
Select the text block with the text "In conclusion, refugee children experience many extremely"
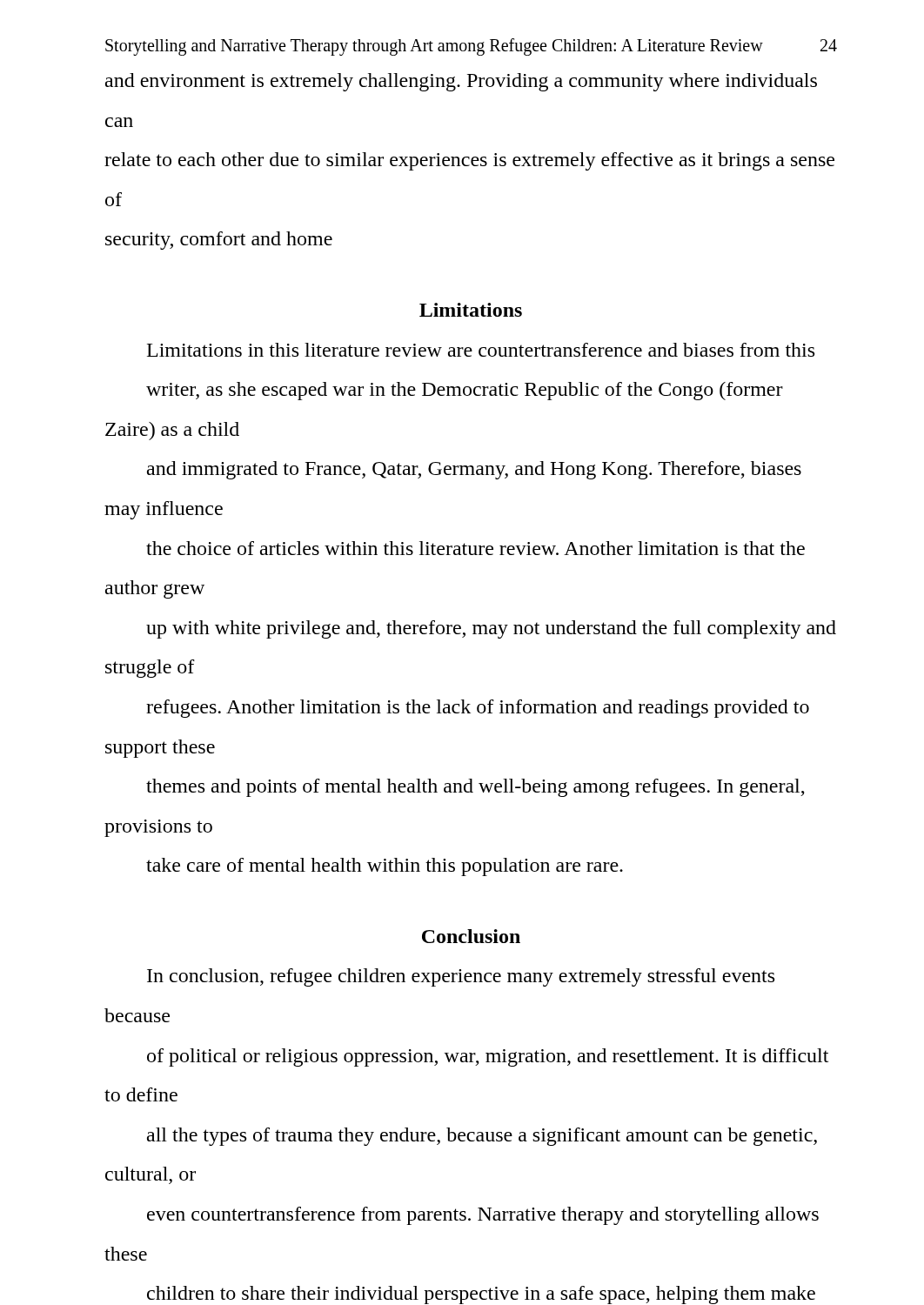[471, 1131]
